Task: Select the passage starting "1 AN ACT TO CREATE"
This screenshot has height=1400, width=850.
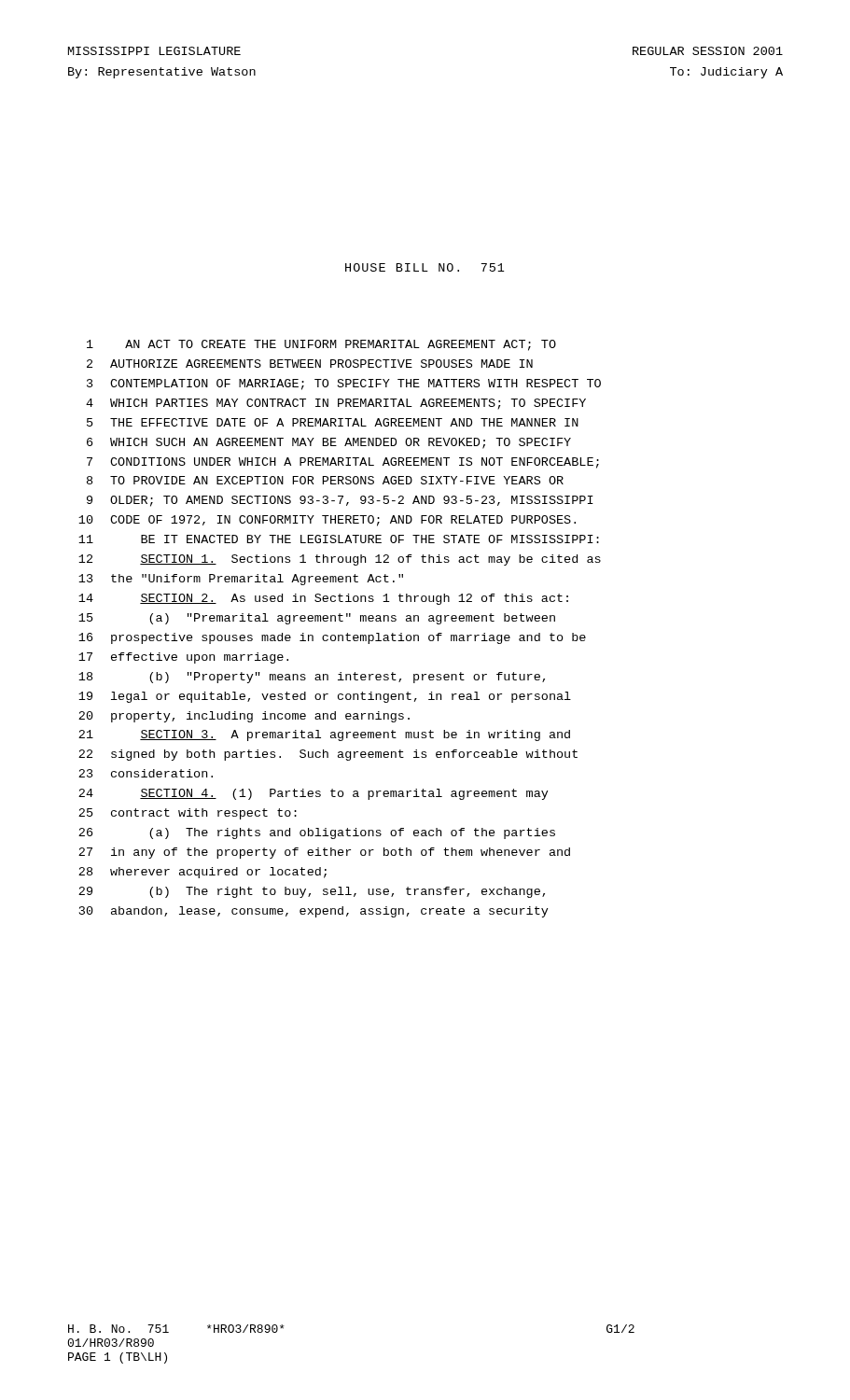Action: (x=425, y=629)
